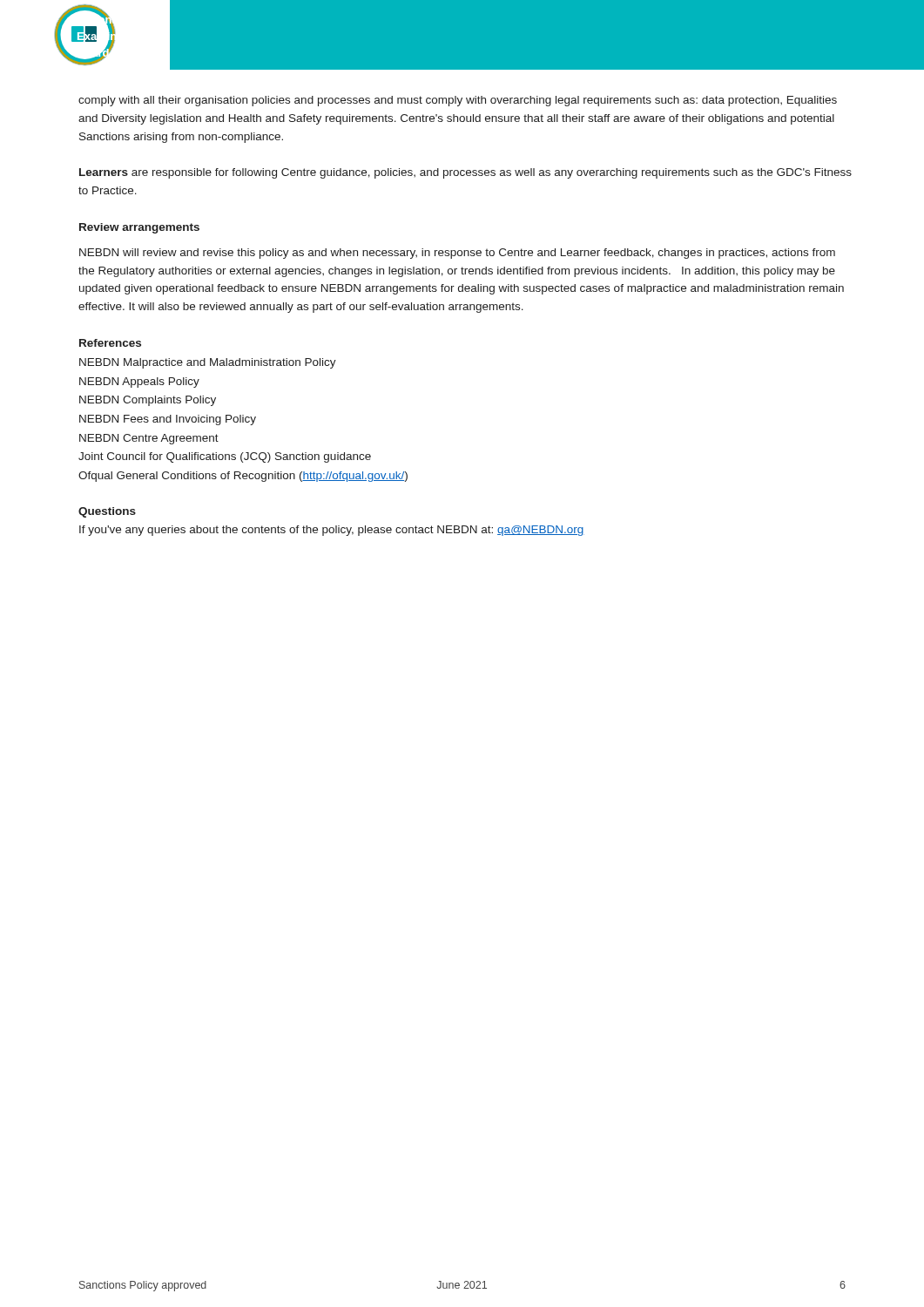Locate the element starting "Learners are responsible for following Centre guidance,"

coord(465,181)
